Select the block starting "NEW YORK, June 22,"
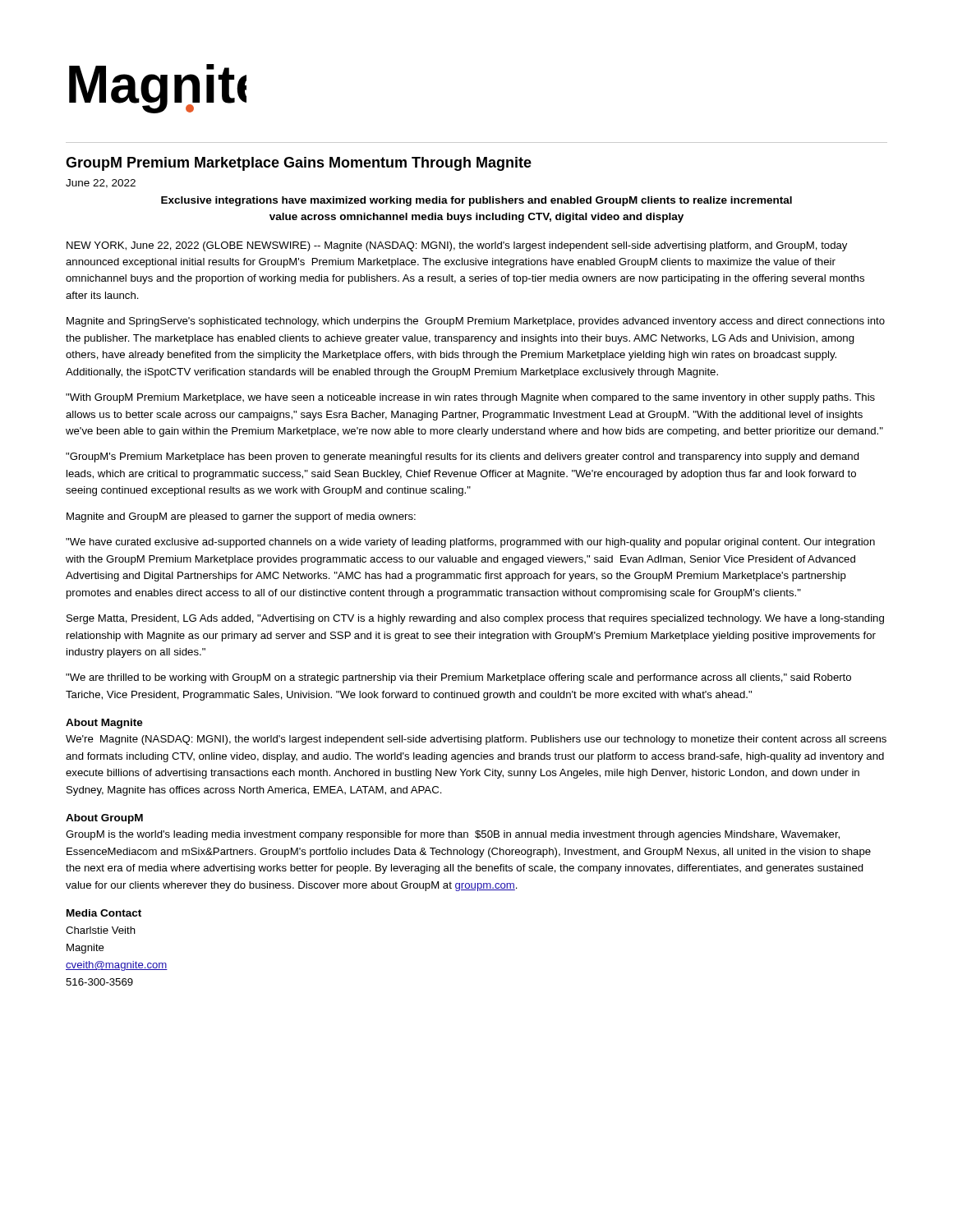The height and width of the screenshot is (1232, 953). tap(465, 270)
